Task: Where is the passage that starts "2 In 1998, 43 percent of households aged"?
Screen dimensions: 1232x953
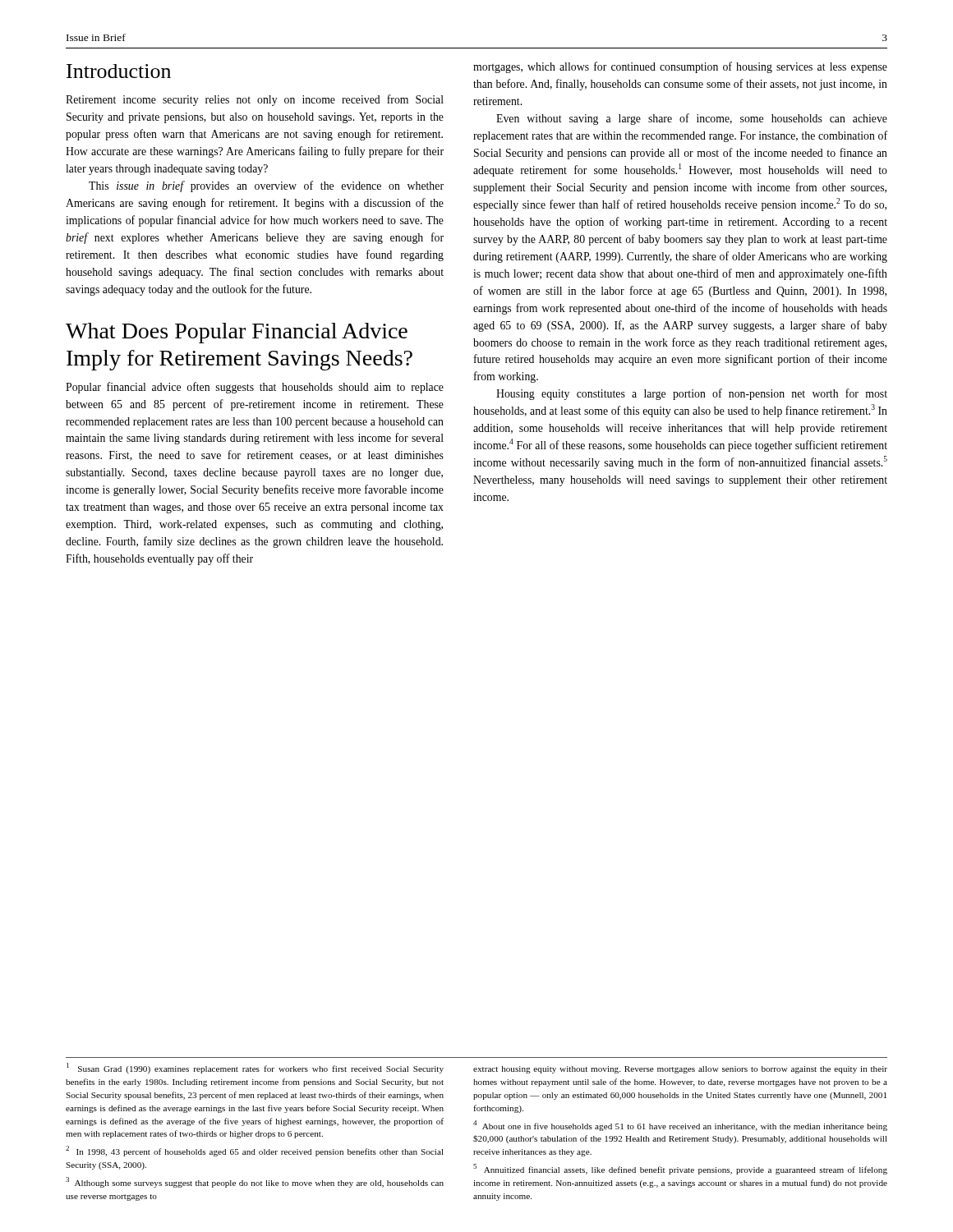Action: pos(255,1159)
